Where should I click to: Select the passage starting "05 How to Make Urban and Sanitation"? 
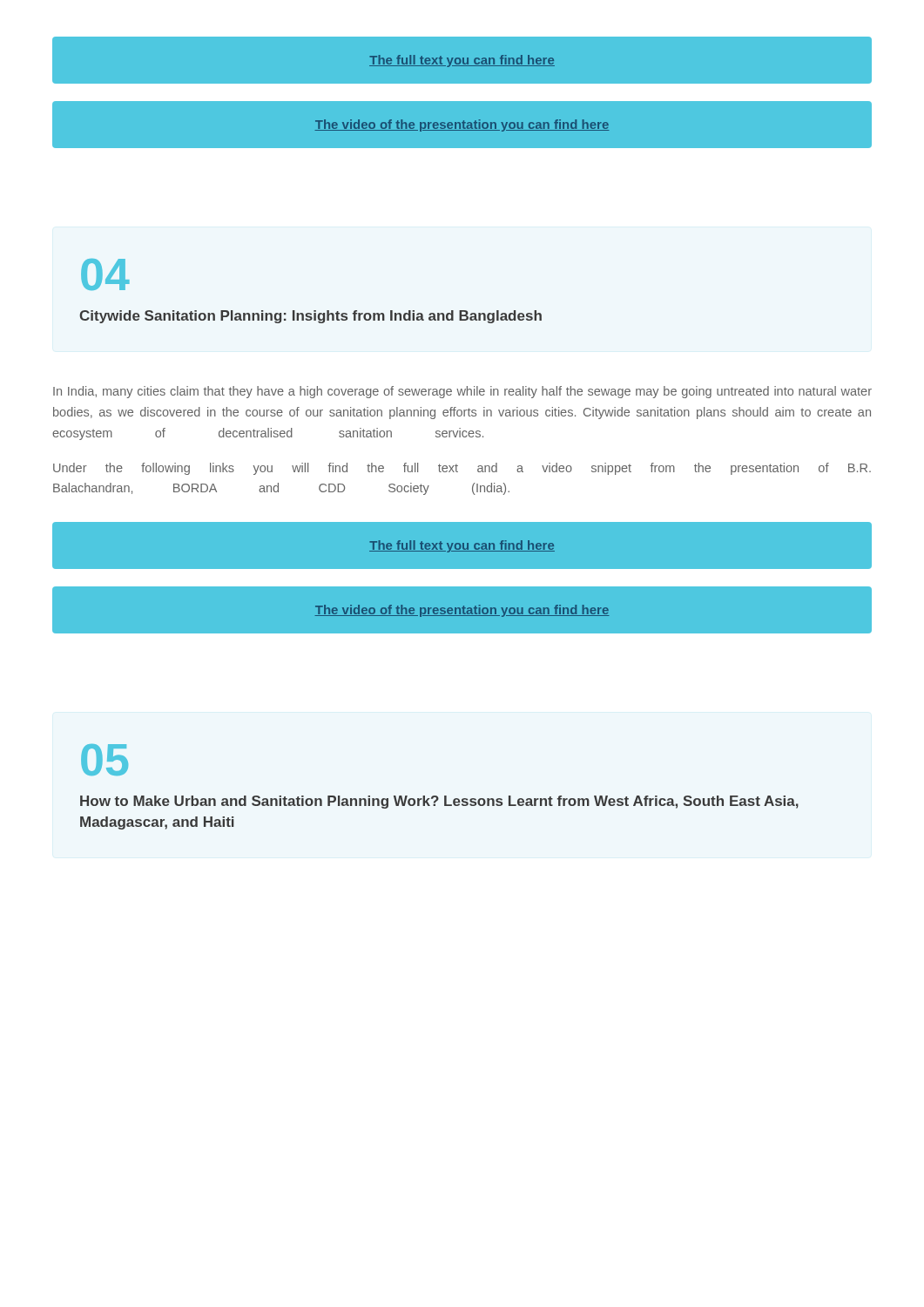click(105, 760)
